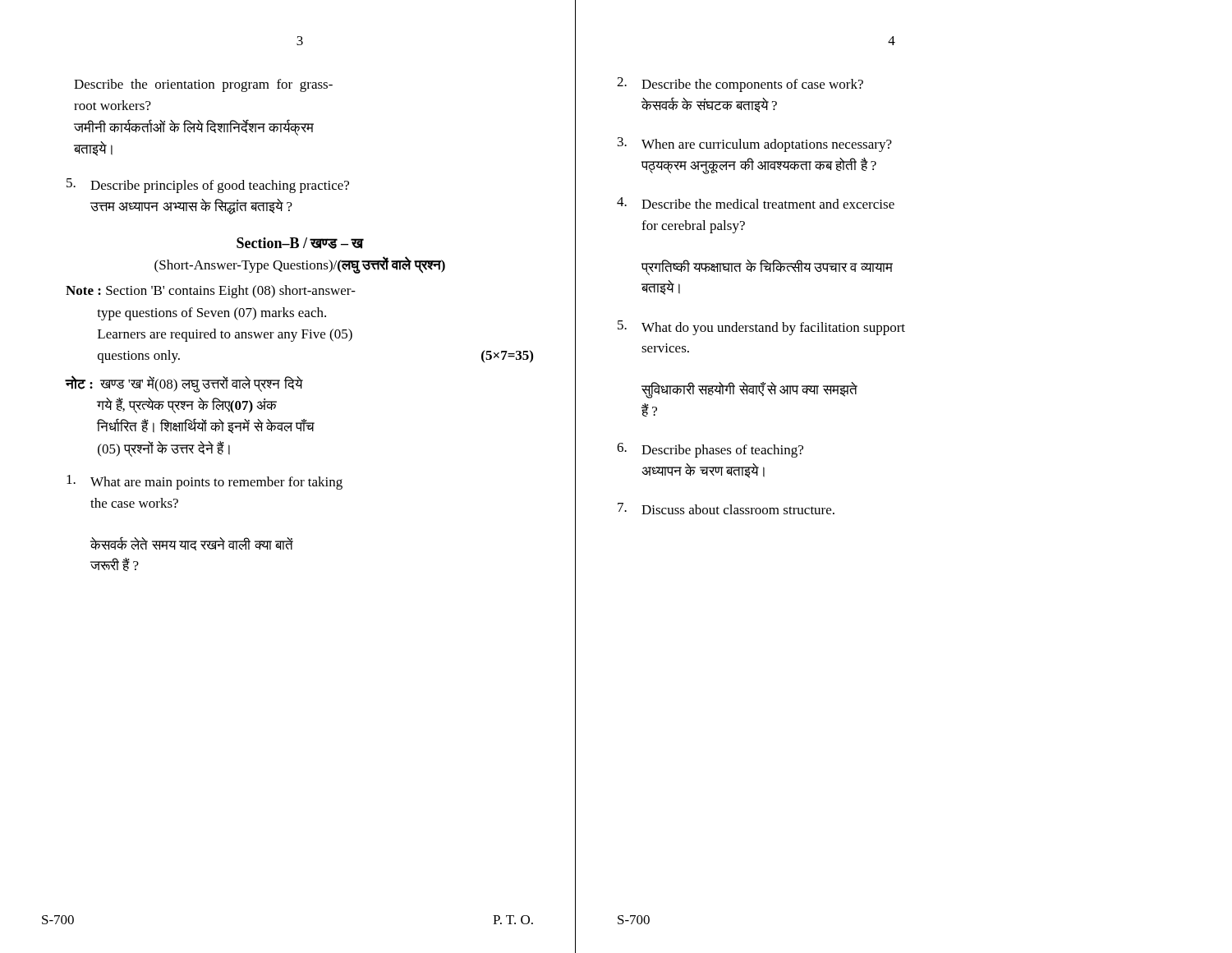Select the text that says "(Short-Answer-Type Questions)/(लघु उत्तरों वाले प्रश्न)"
Screen dimensions: 953x1232
(300, 265)
